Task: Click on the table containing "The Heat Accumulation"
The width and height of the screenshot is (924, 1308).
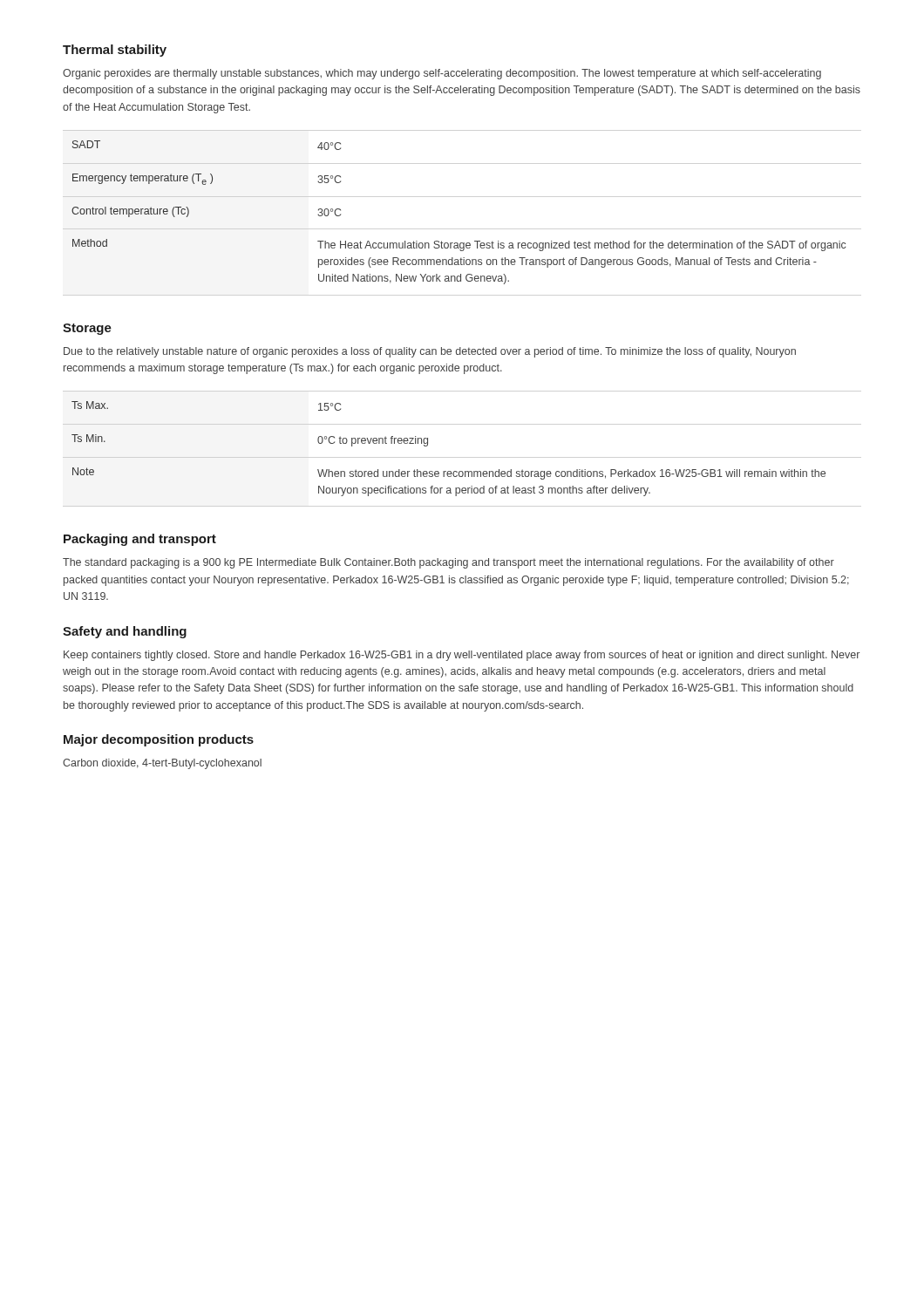Action: click(x=462, y=213)
